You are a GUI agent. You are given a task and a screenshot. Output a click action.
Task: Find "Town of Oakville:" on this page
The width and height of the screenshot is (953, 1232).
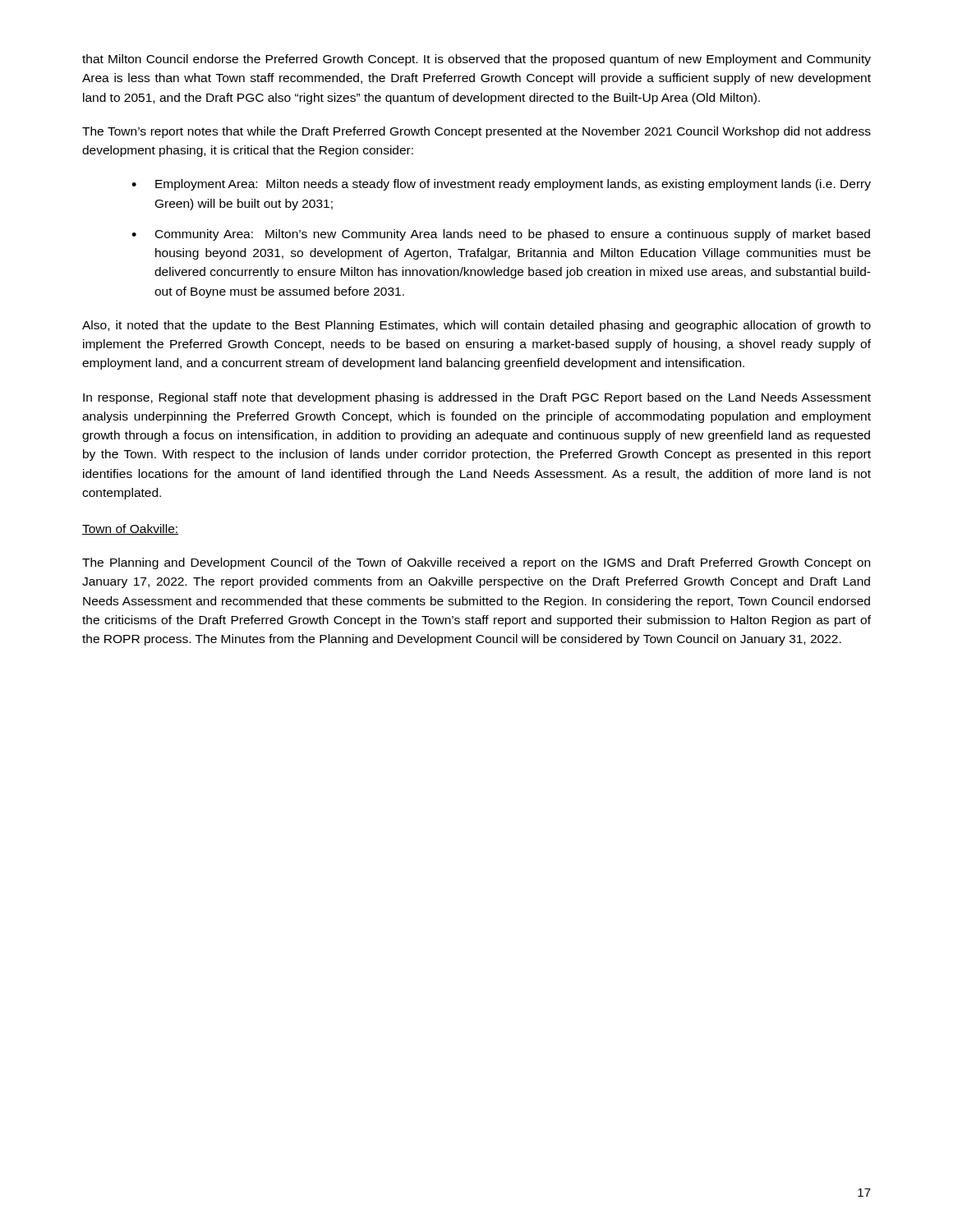pyautogui.click(x=130, y=529)
